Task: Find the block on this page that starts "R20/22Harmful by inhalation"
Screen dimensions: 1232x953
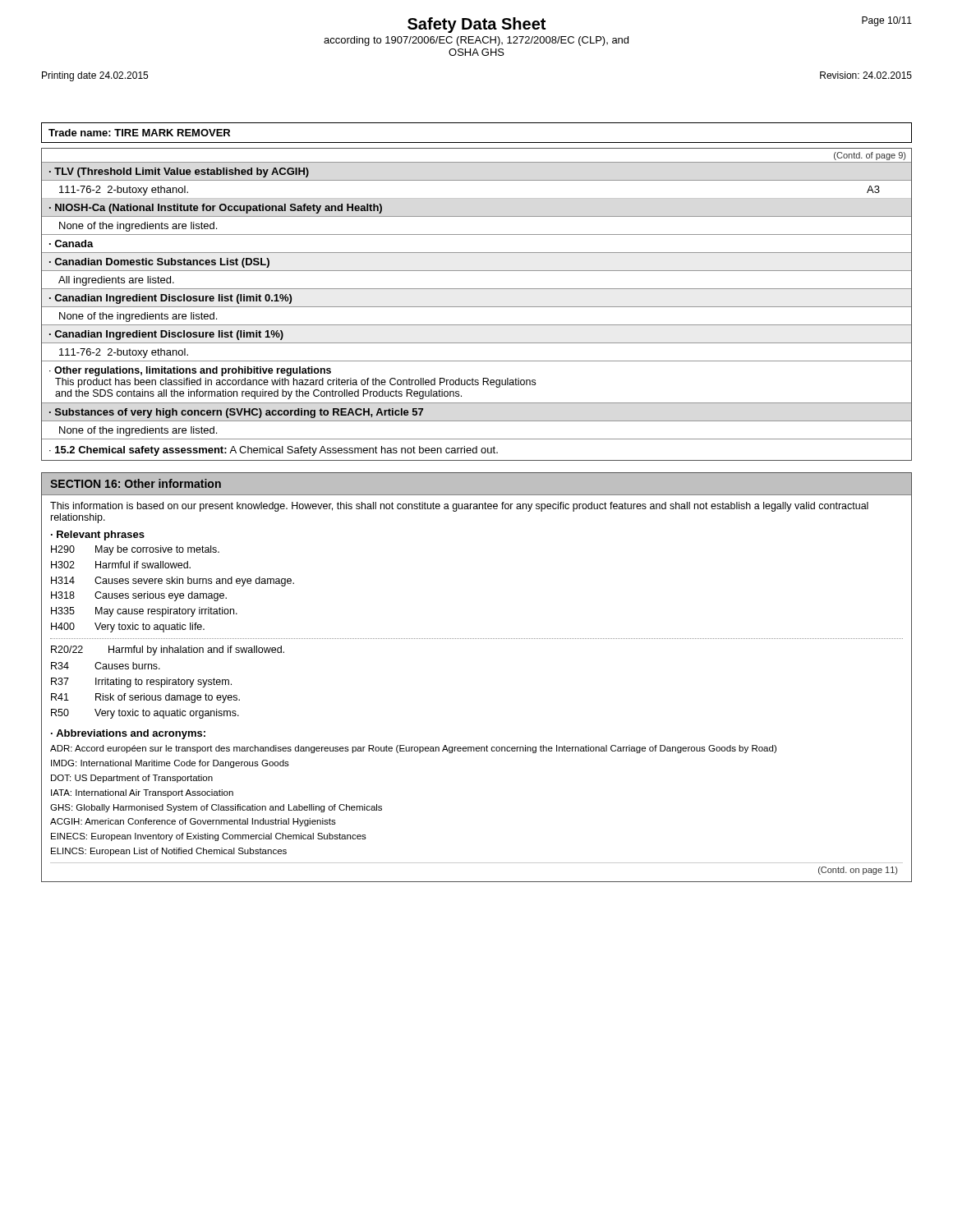Action: point(168,650)
